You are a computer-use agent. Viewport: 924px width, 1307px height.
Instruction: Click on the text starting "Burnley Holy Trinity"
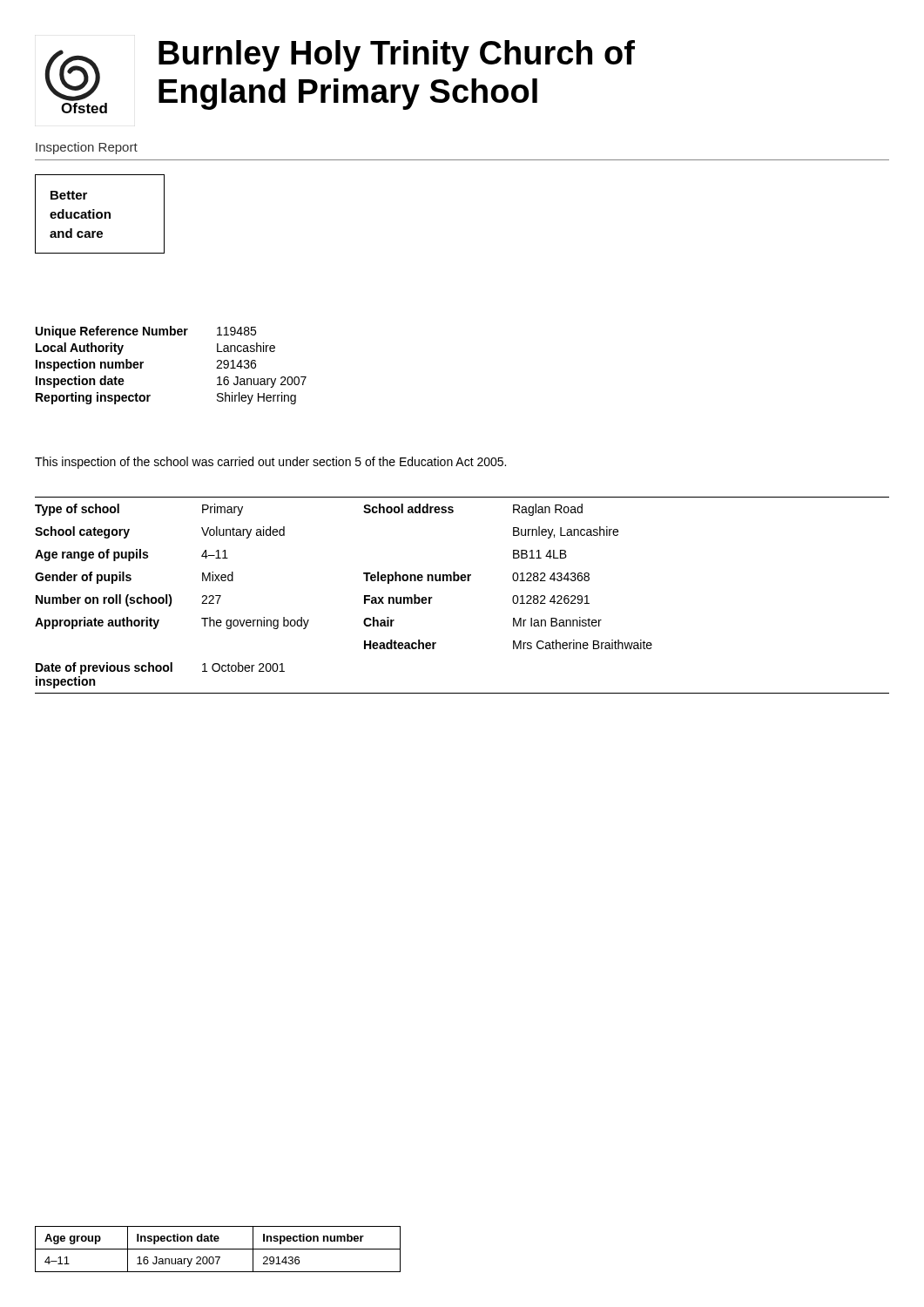point(523,73)
